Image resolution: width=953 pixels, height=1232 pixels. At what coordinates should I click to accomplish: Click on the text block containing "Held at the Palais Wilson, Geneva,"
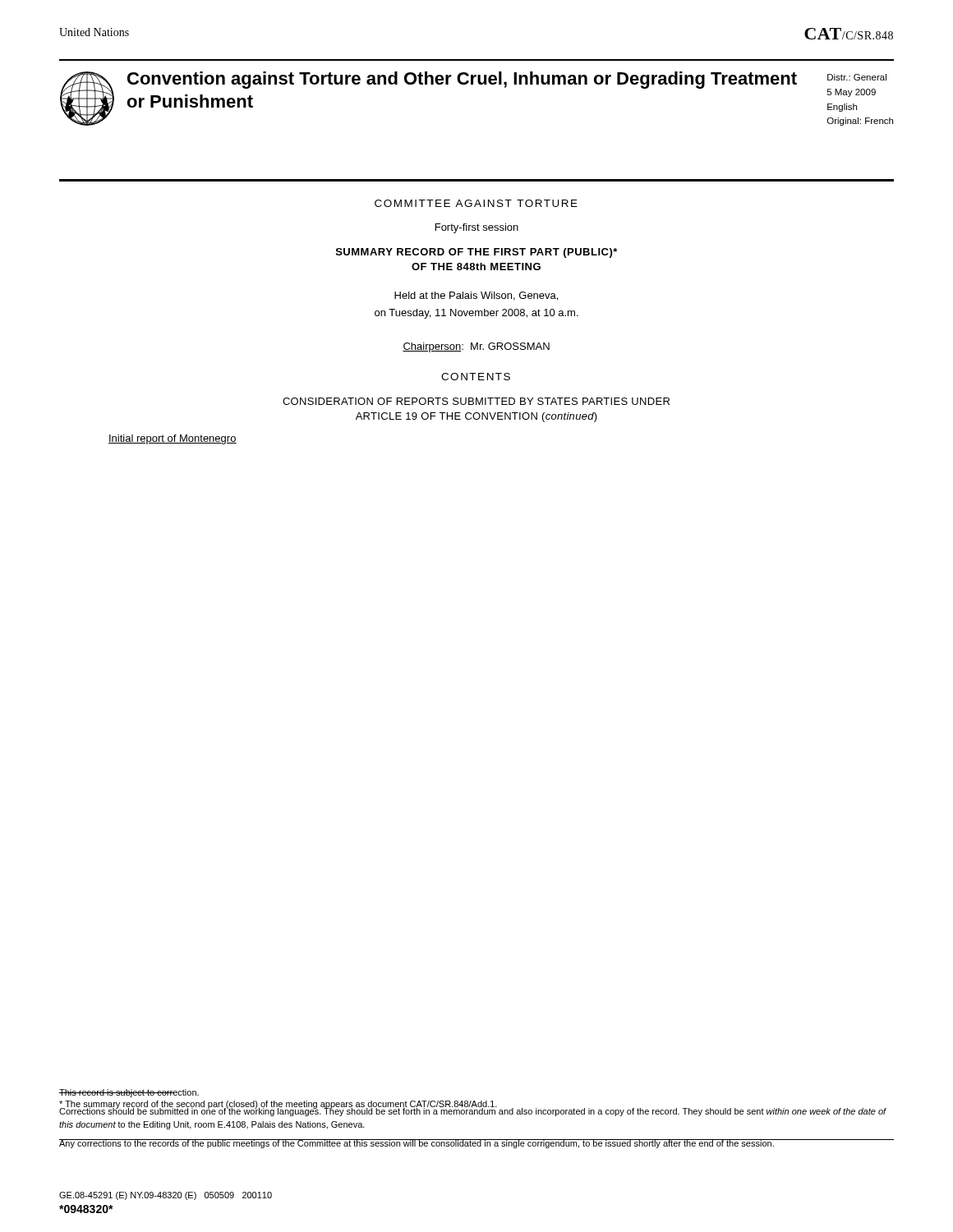(476, 304)
